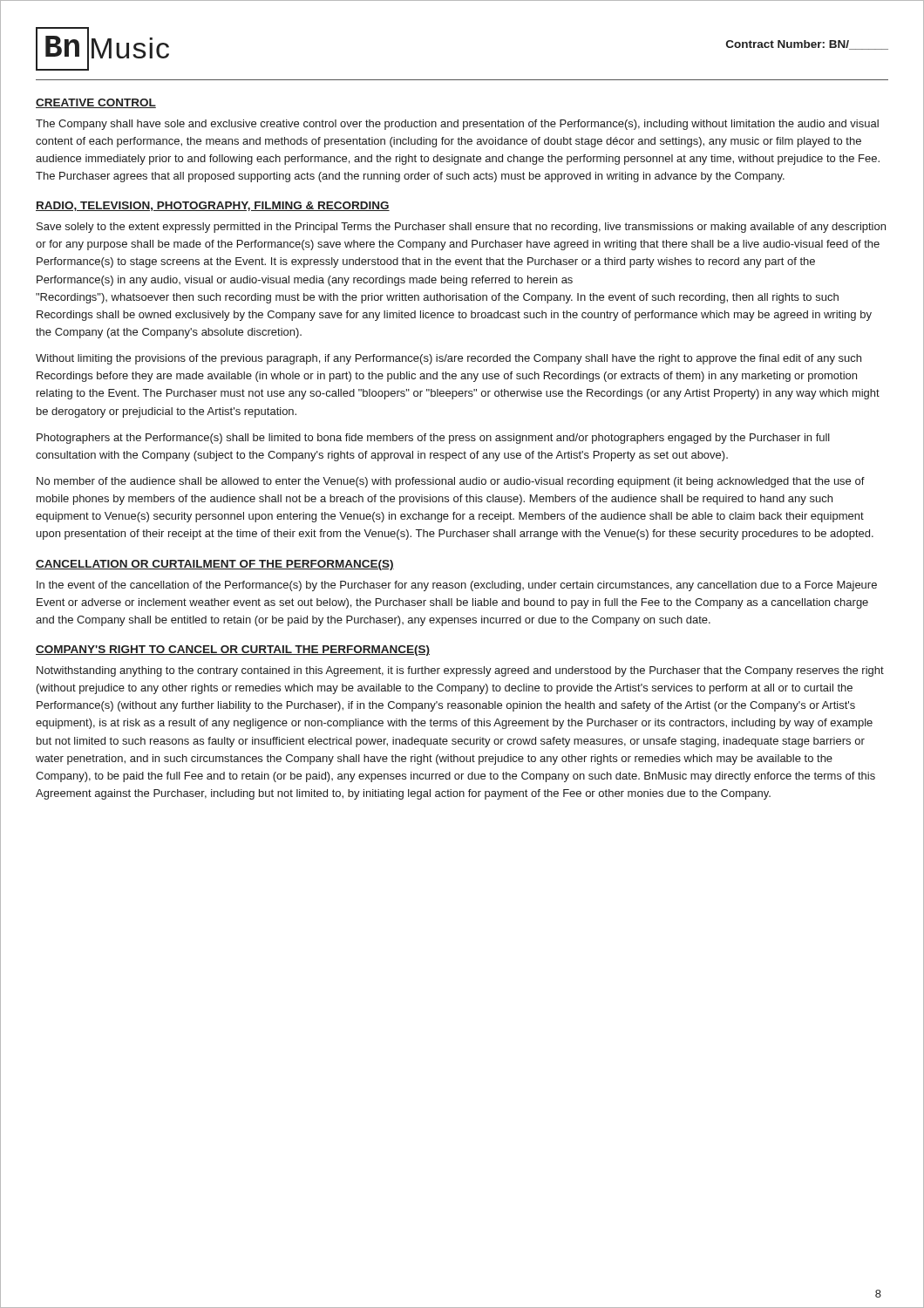Click the section header that begins "RADIO, TELEVISION, PHOTOGRAPHY, FILMING &"
Image resolution: width=924 pixels, height=1308 pixels.
click(x=213, y=205)
